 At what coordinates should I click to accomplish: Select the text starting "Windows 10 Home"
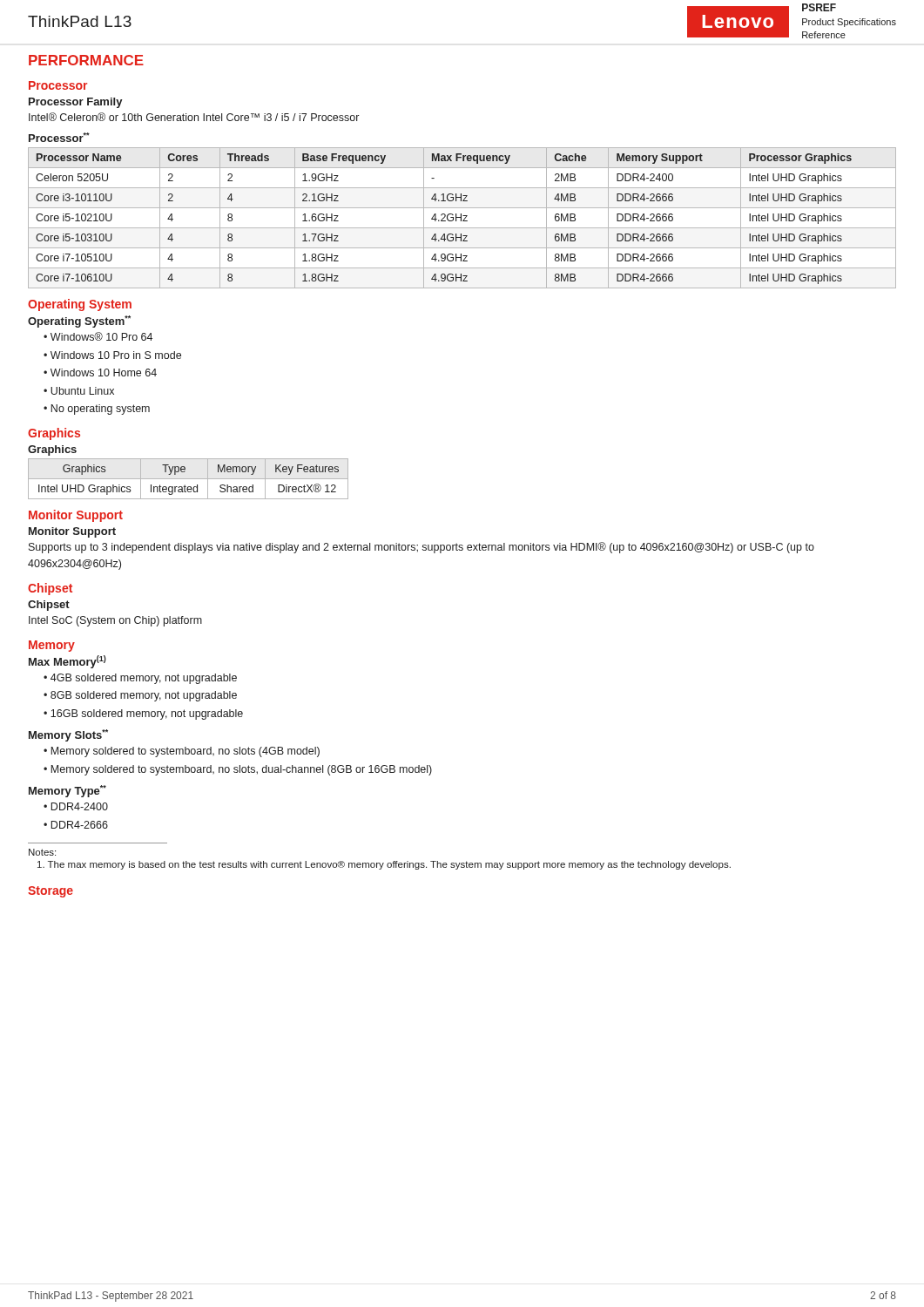pos(104,373)
